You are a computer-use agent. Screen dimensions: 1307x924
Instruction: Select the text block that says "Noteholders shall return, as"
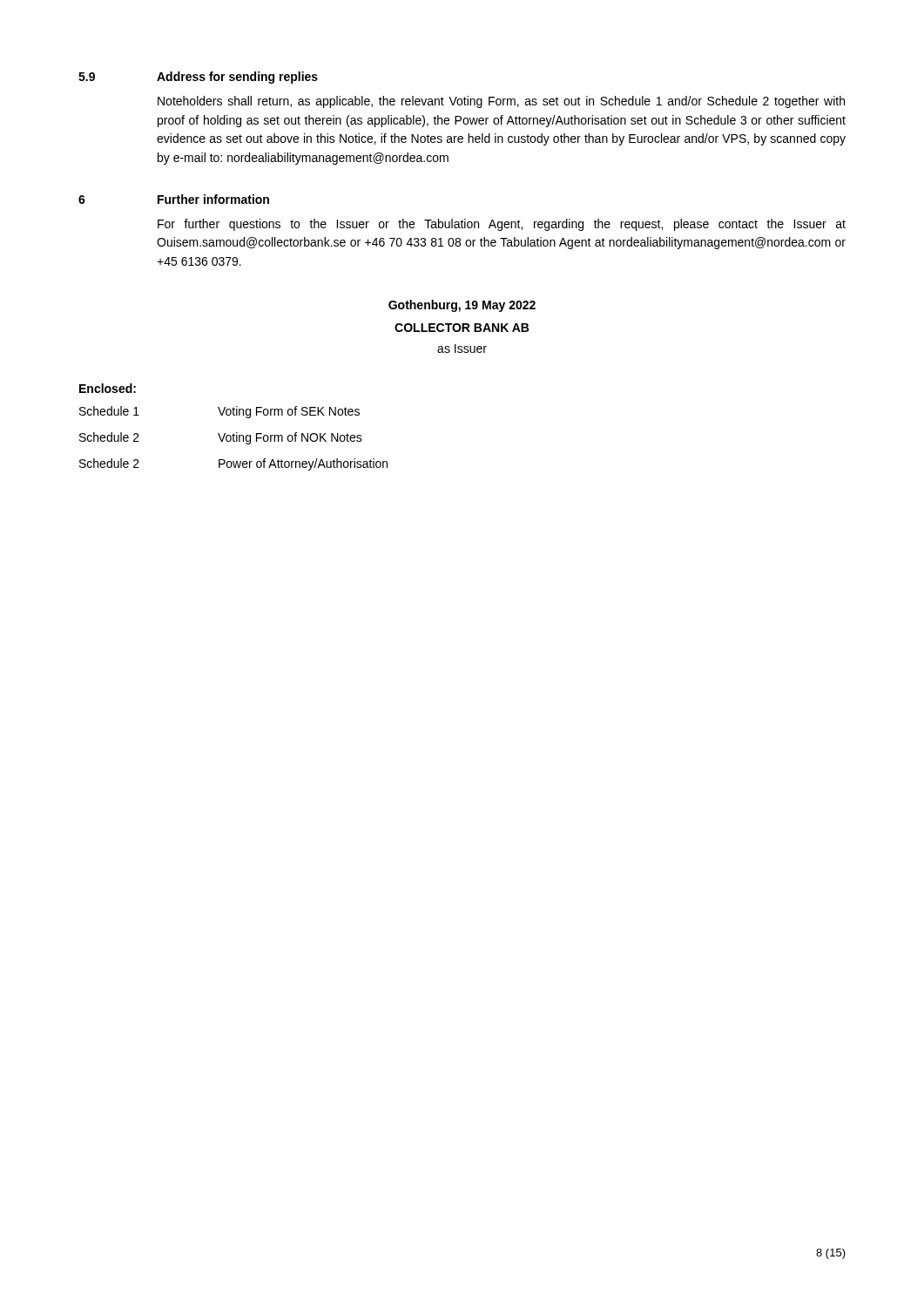pos(501,130)
